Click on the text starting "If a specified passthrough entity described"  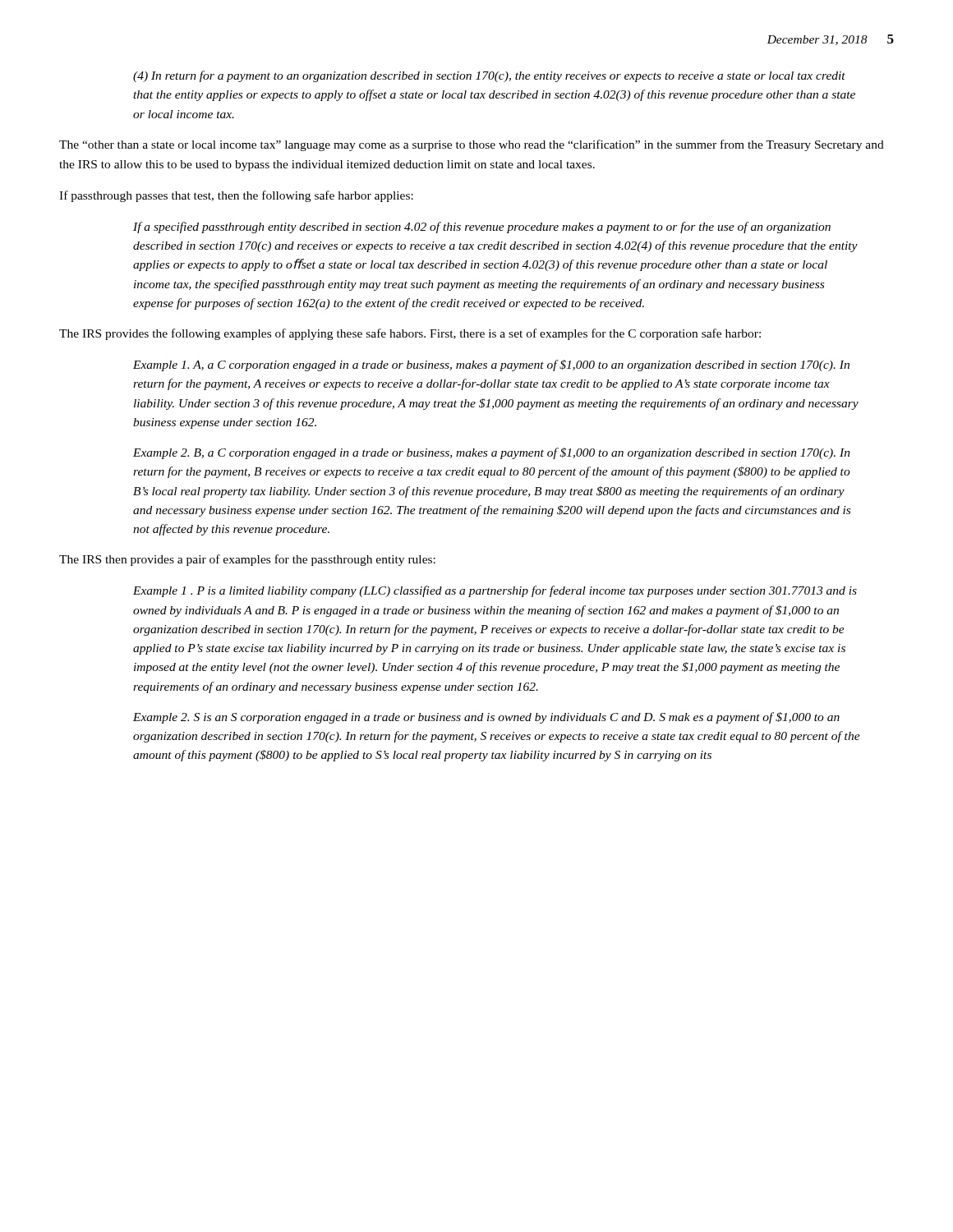coord(495,264)
